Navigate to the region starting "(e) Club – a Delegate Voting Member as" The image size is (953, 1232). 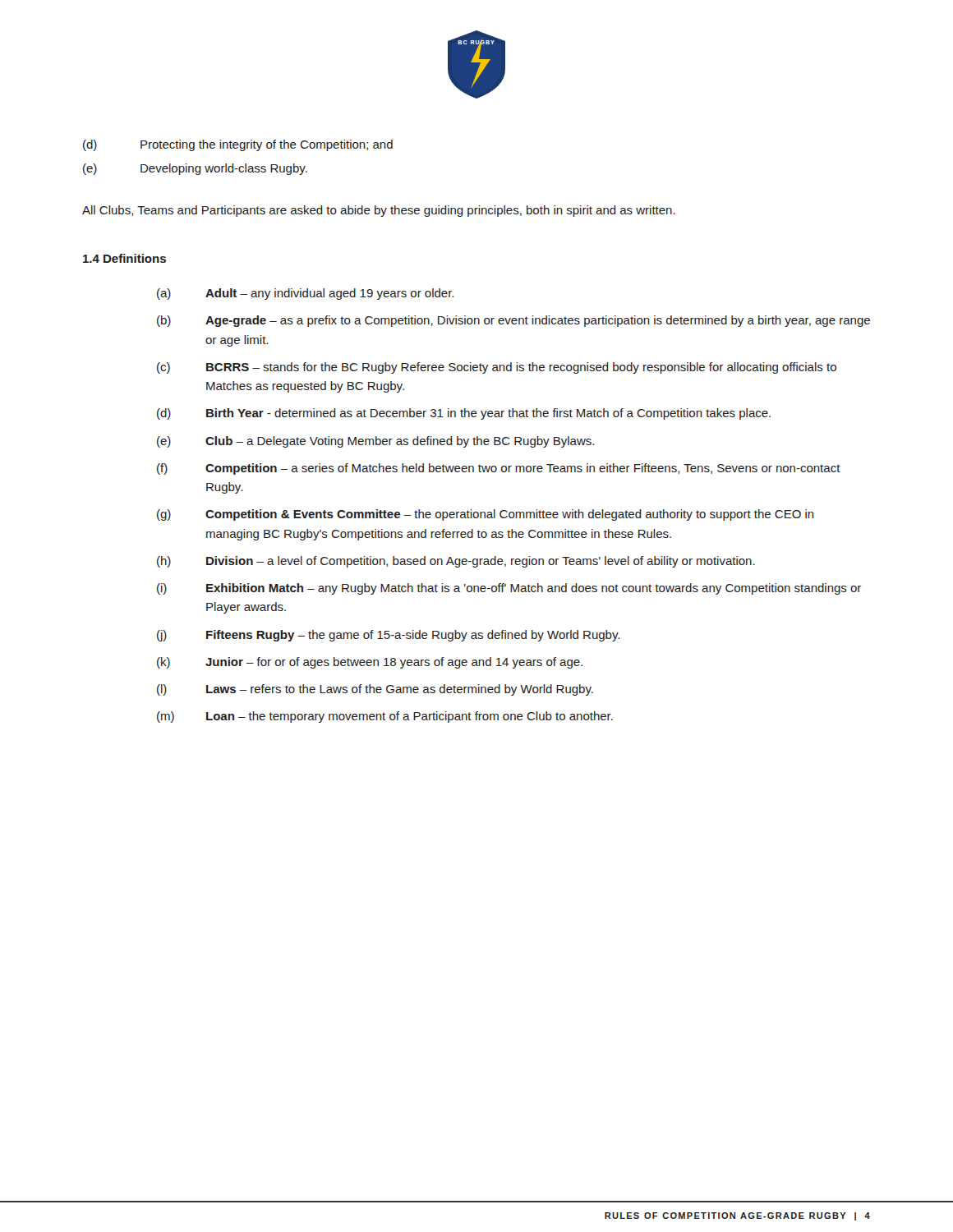pyautogui.click(x=513, y=440)
